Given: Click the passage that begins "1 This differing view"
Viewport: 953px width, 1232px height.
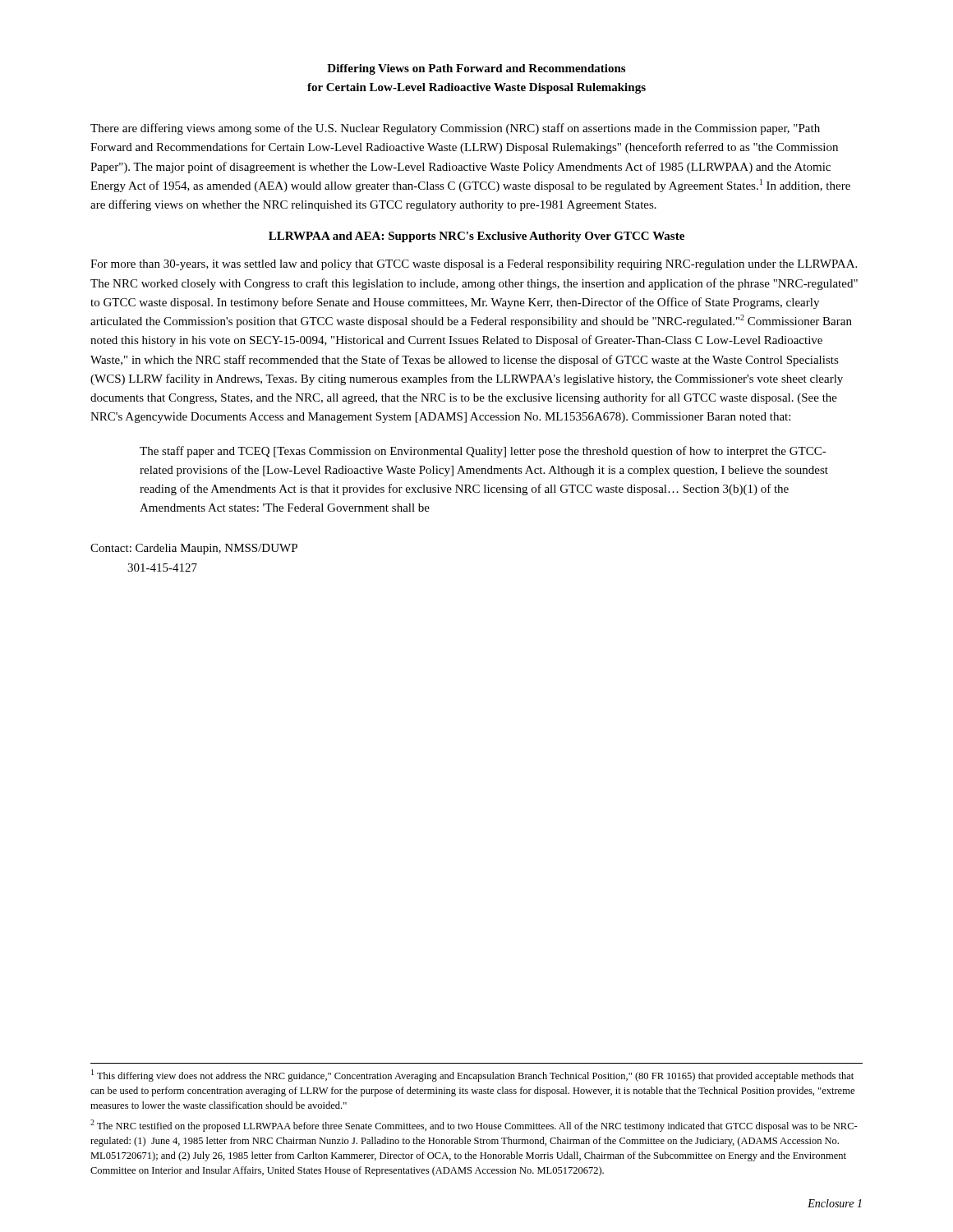Looking at the screenshot, I should point(473,1090).
